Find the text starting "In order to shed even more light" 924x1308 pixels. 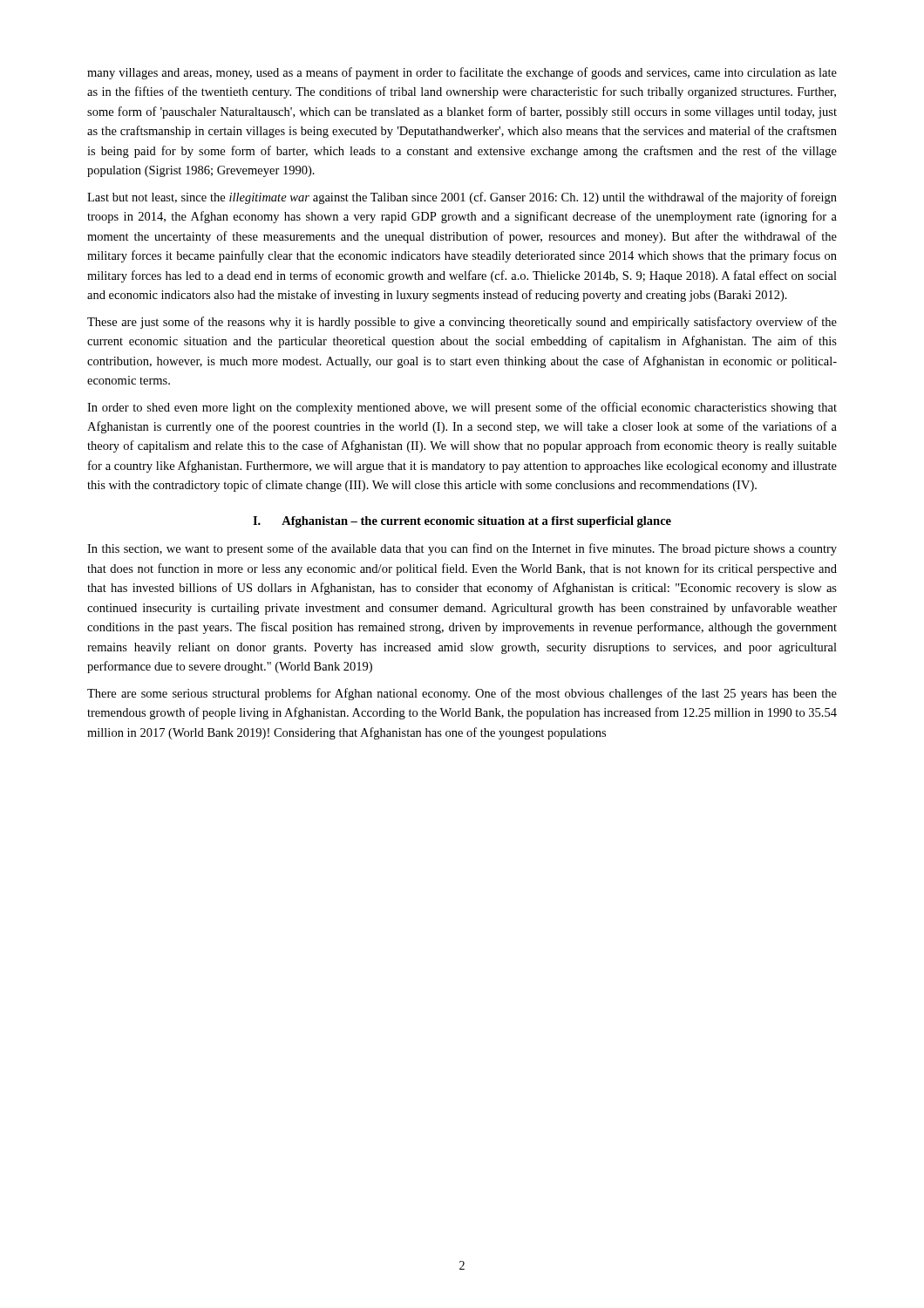click(x=462, y=446)
